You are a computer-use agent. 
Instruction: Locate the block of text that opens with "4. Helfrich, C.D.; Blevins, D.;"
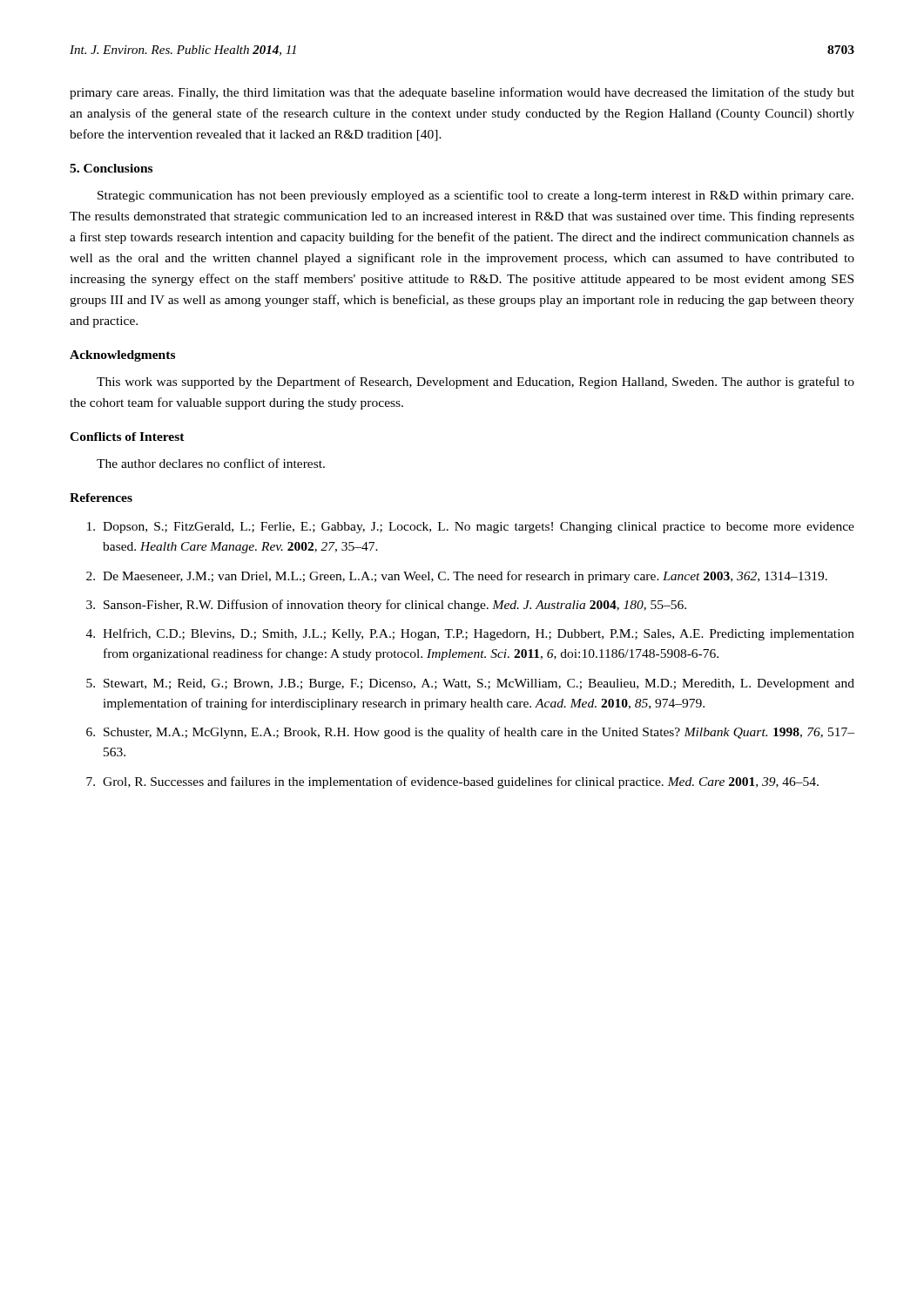coord(462,643)
